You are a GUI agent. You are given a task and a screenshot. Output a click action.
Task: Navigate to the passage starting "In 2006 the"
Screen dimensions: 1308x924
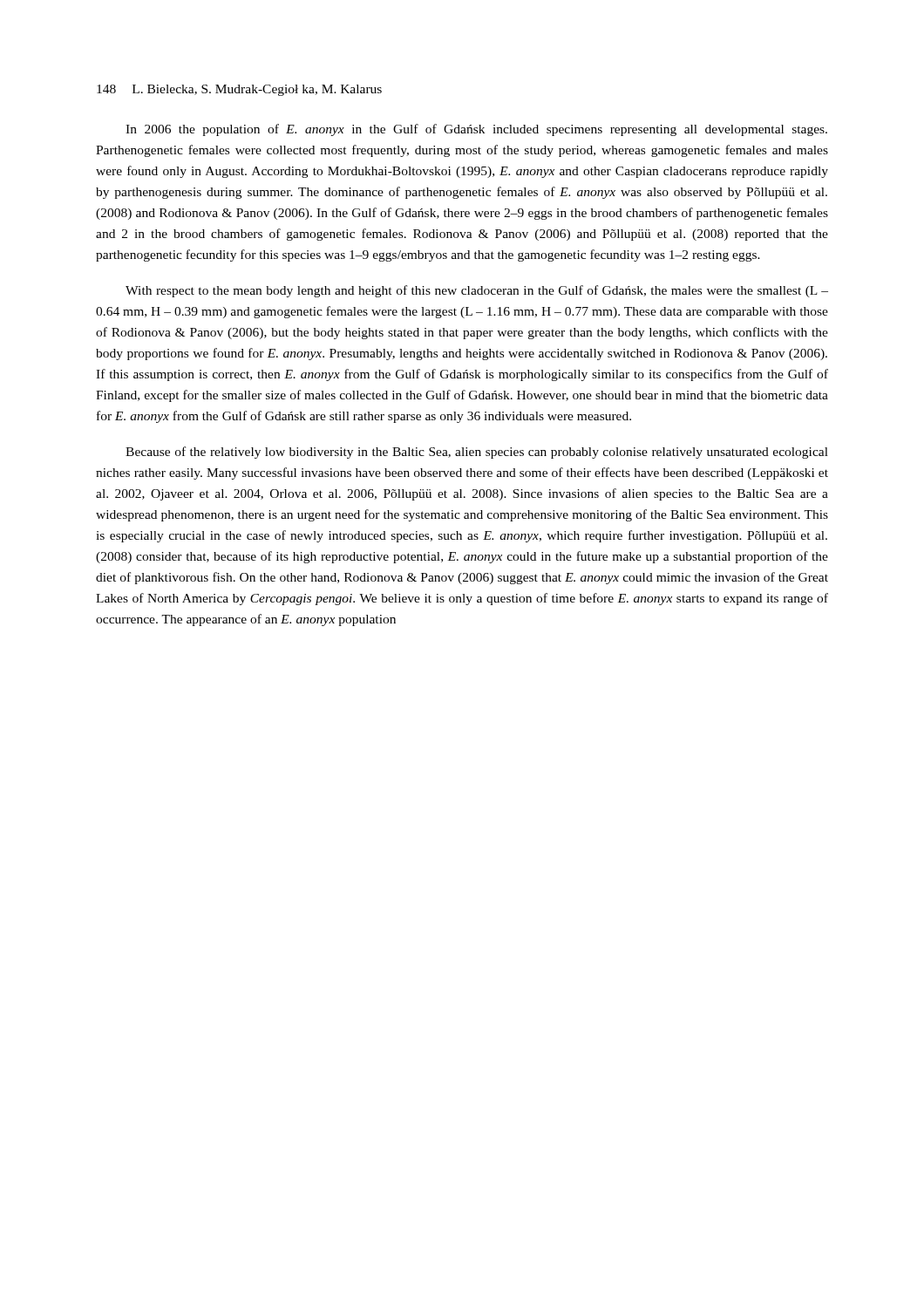tap(462, 191)
